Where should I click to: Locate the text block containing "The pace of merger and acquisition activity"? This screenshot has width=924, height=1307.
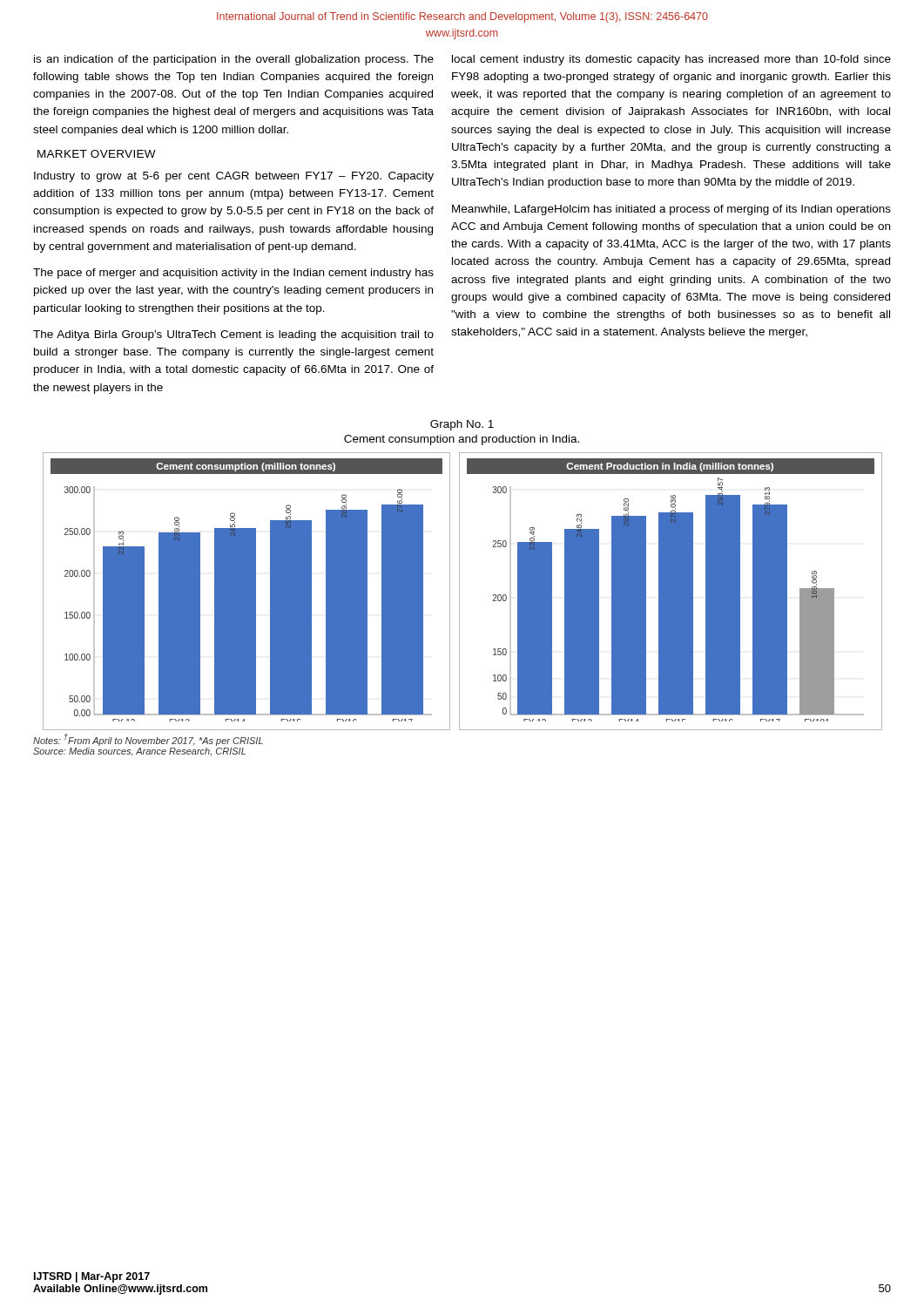(233, 290)
